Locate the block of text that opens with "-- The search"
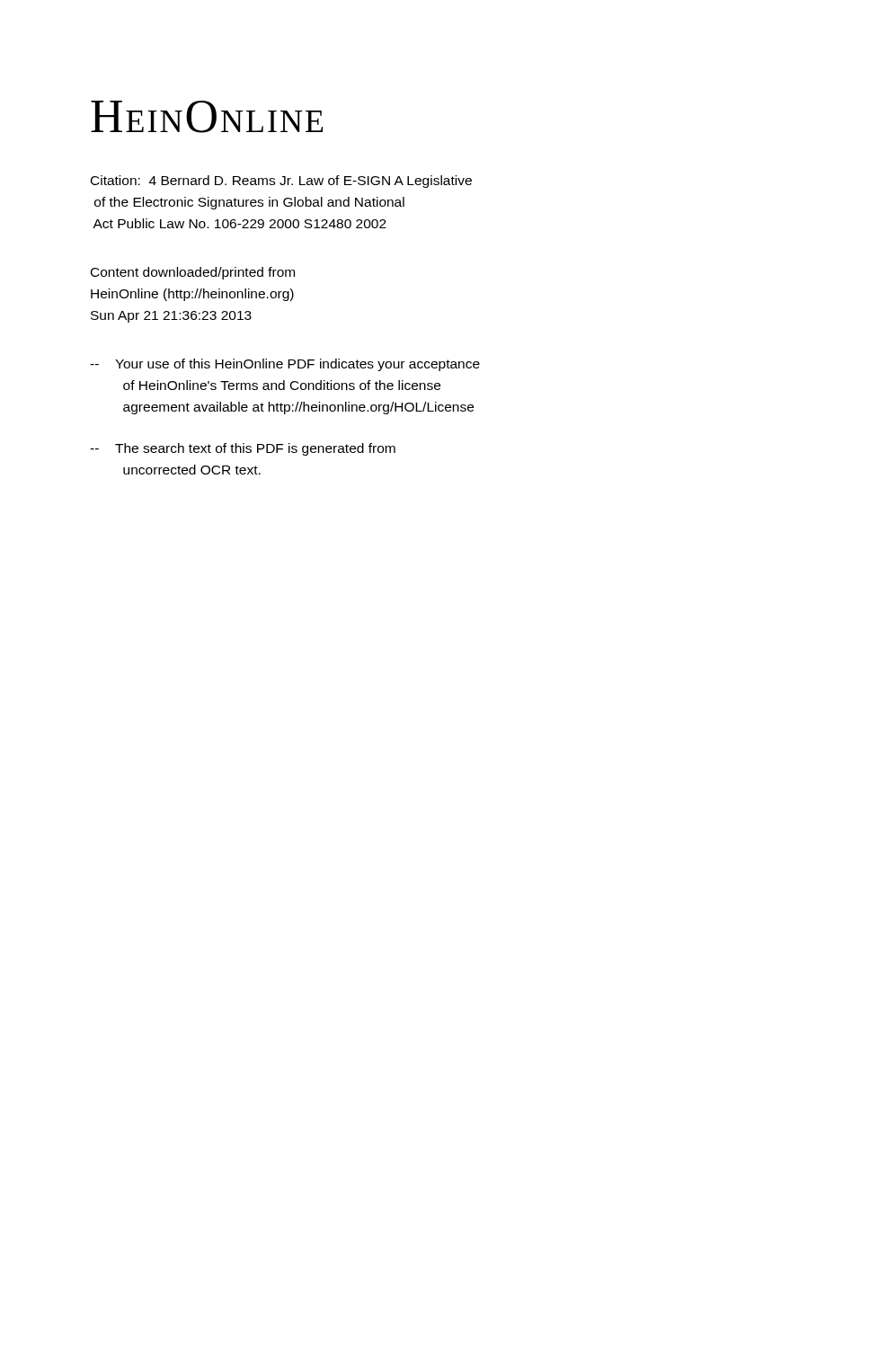The width and height of the screenshot is (896, 1348). tap(243, 459)
